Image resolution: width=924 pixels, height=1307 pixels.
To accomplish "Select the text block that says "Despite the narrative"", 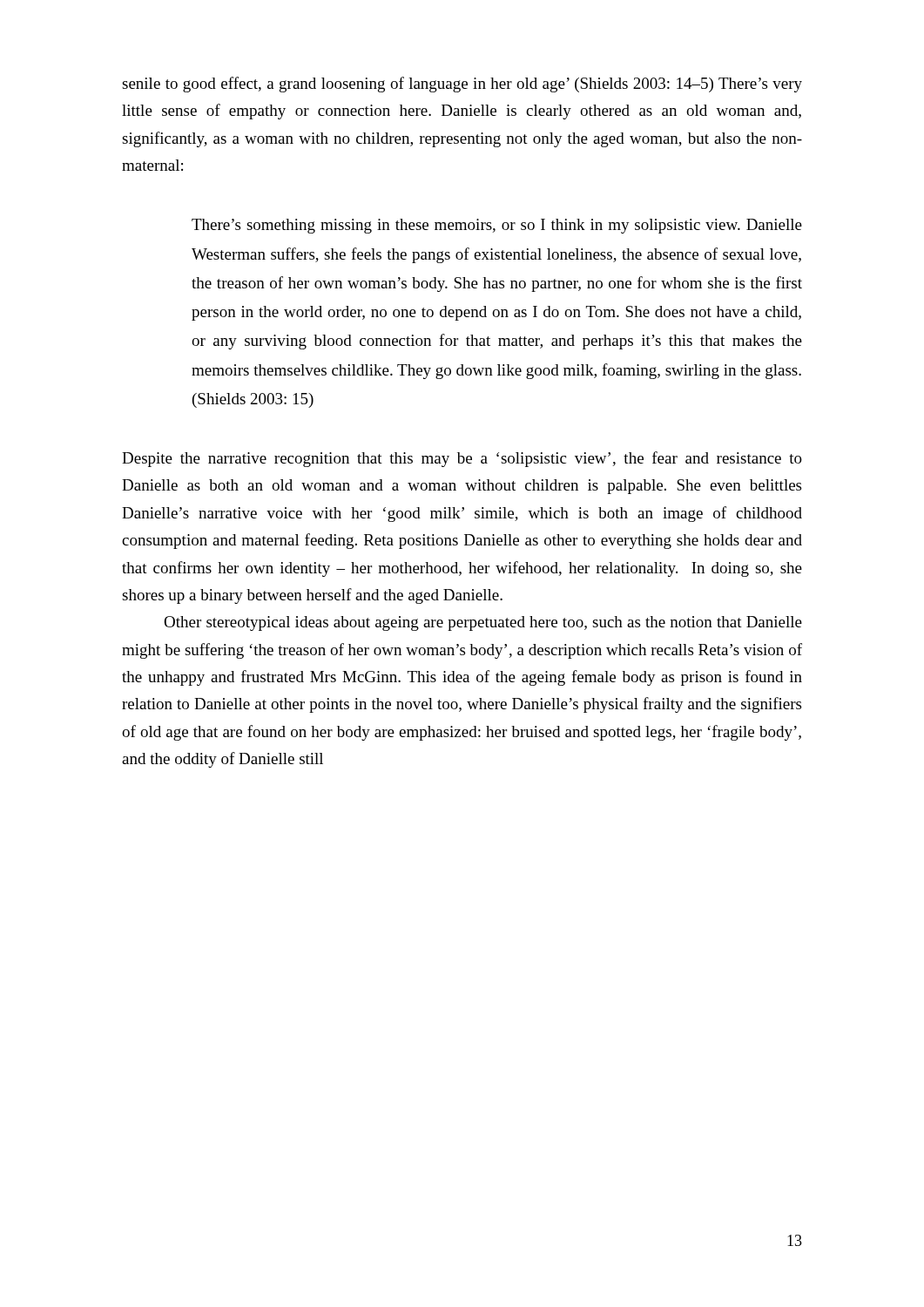I will 462,526.
